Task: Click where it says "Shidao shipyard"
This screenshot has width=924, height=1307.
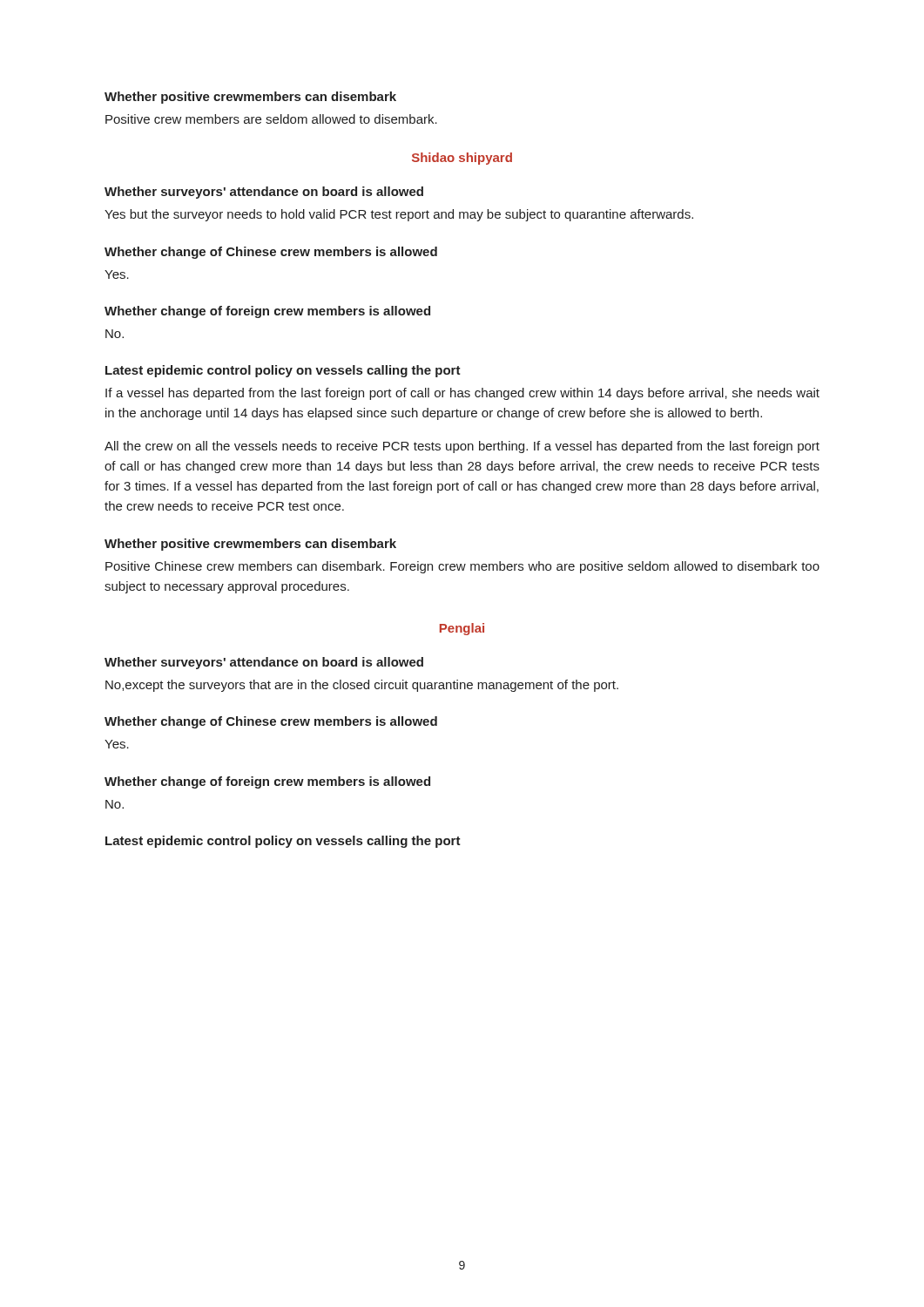Action: [462, 157]
